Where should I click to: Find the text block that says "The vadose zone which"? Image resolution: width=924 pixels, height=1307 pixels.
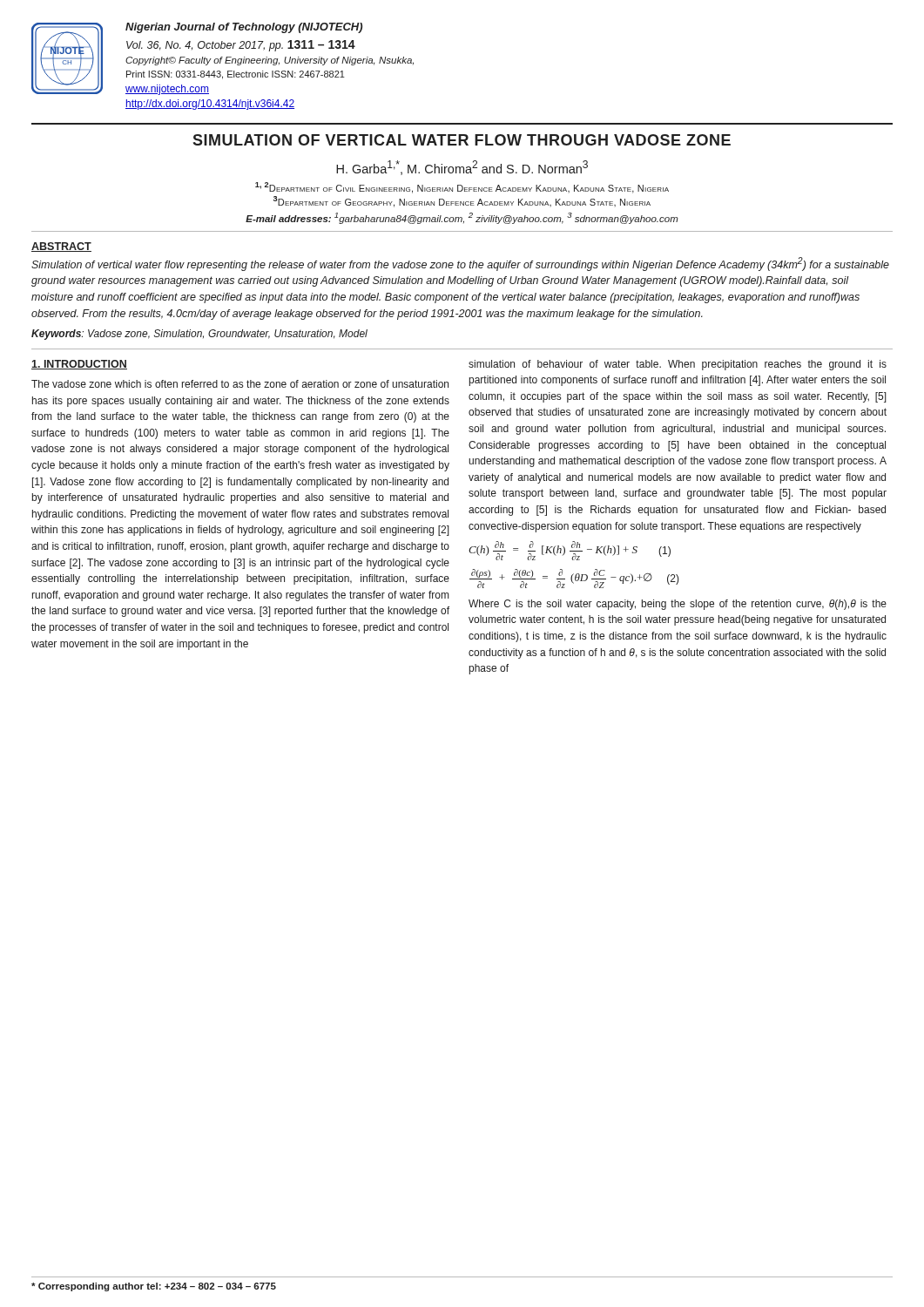click(x=240, y=514)
